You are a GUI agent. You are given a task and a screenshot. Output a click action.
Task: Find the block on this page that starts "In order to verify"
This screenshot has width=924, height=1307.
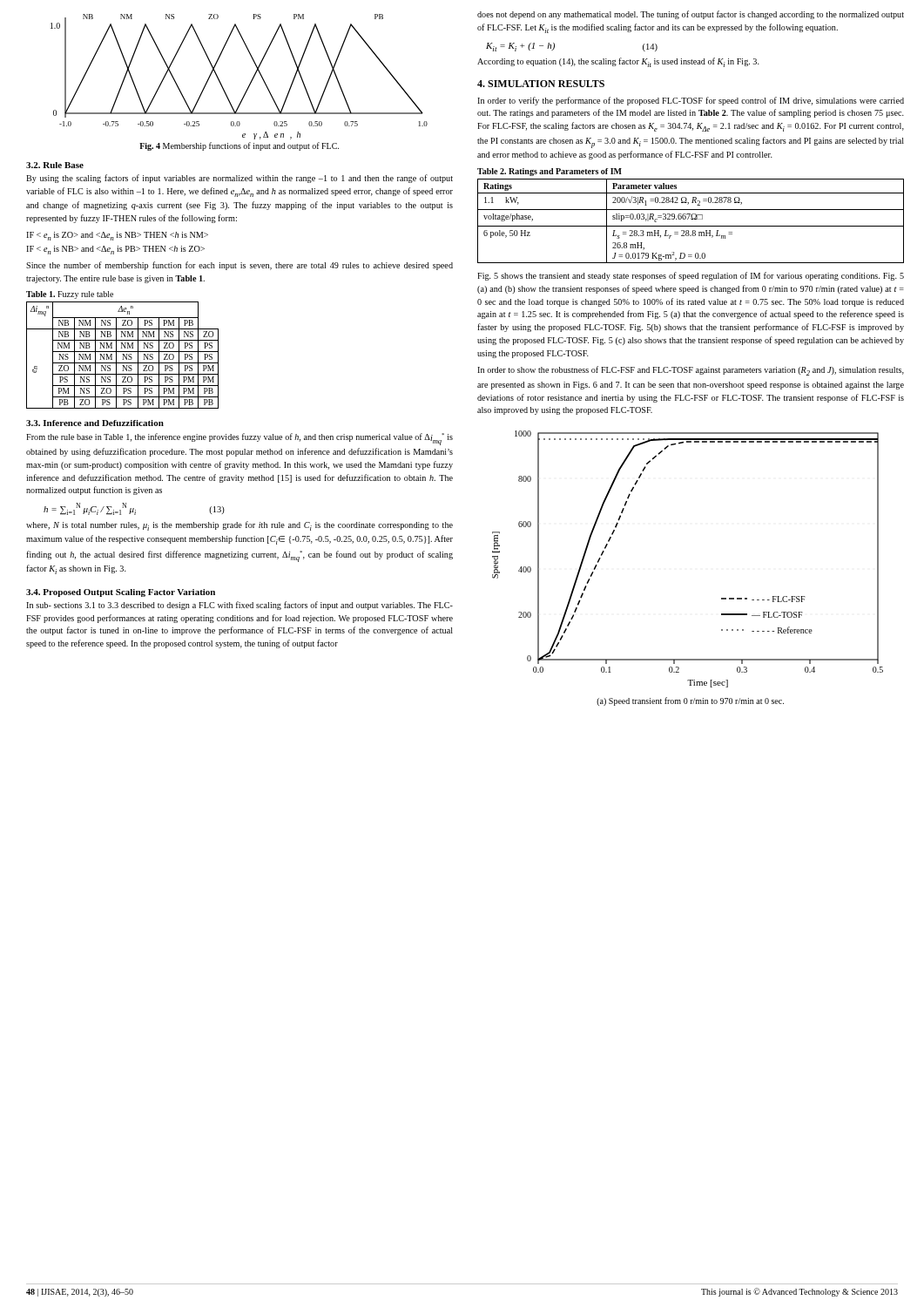point(691,127)
